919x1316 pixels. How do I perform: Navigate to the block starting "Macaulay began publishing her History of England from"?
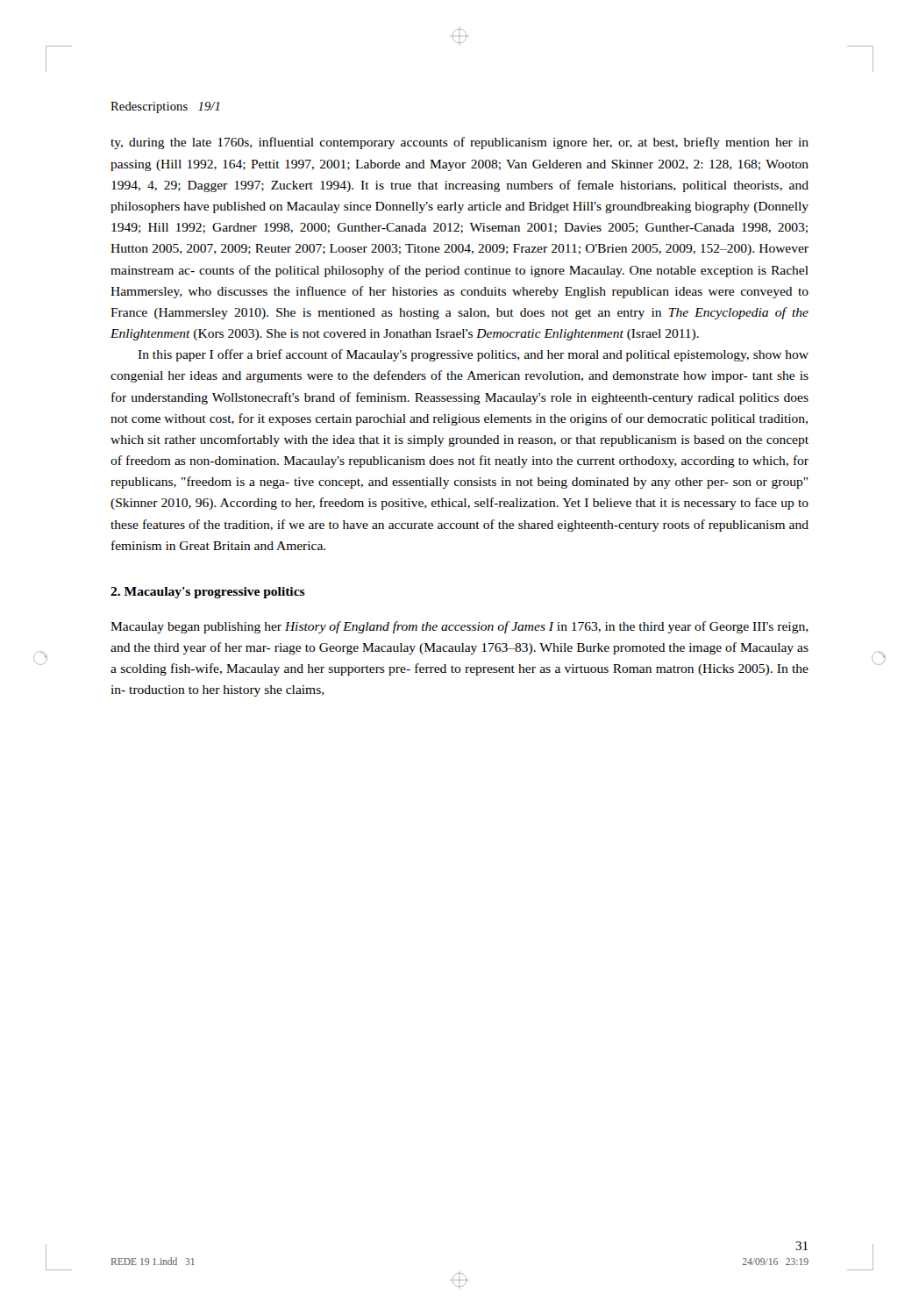(460, 658)
